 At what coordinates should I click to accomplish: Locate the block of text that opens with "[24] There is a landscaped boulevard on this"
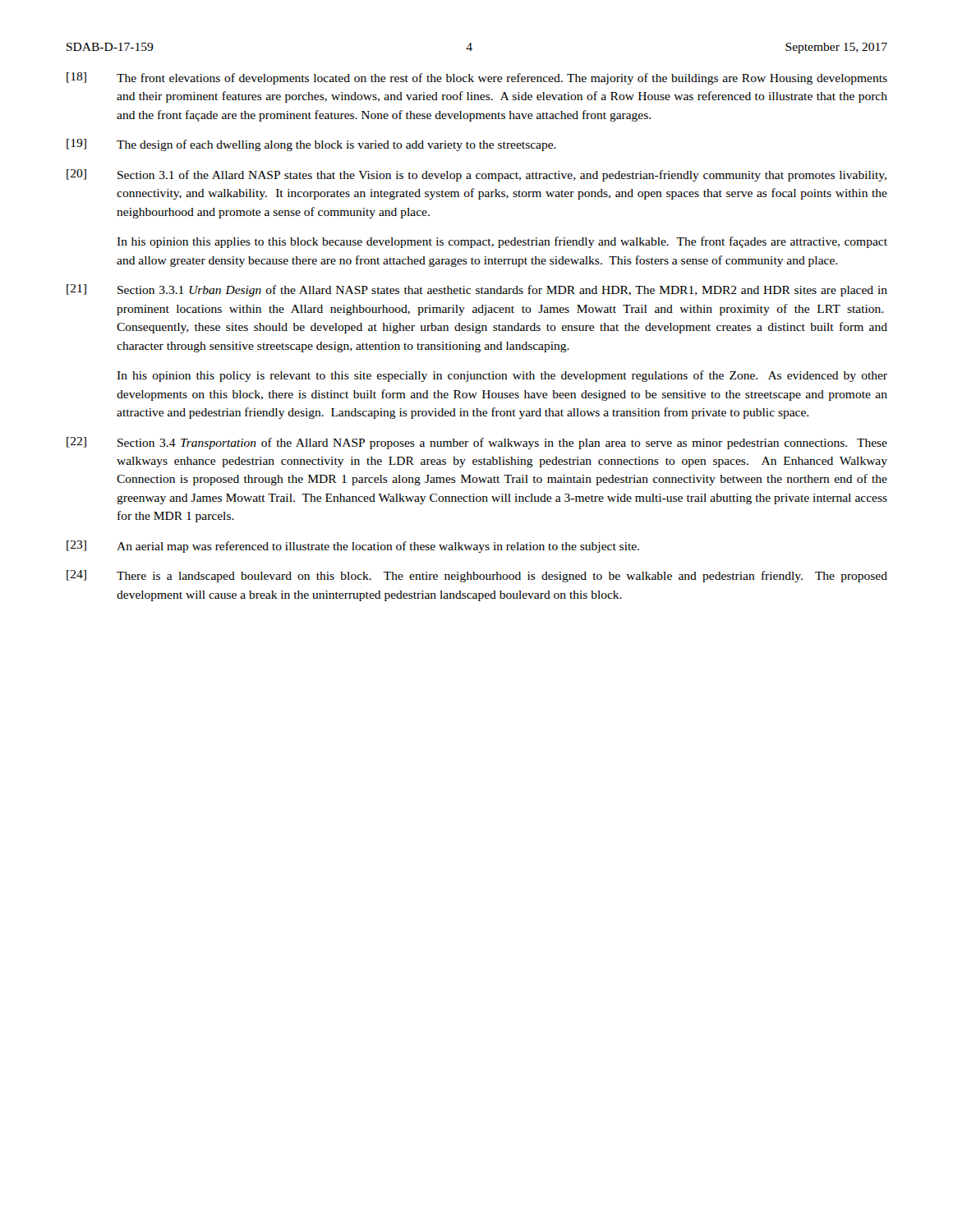pos(476,585)
